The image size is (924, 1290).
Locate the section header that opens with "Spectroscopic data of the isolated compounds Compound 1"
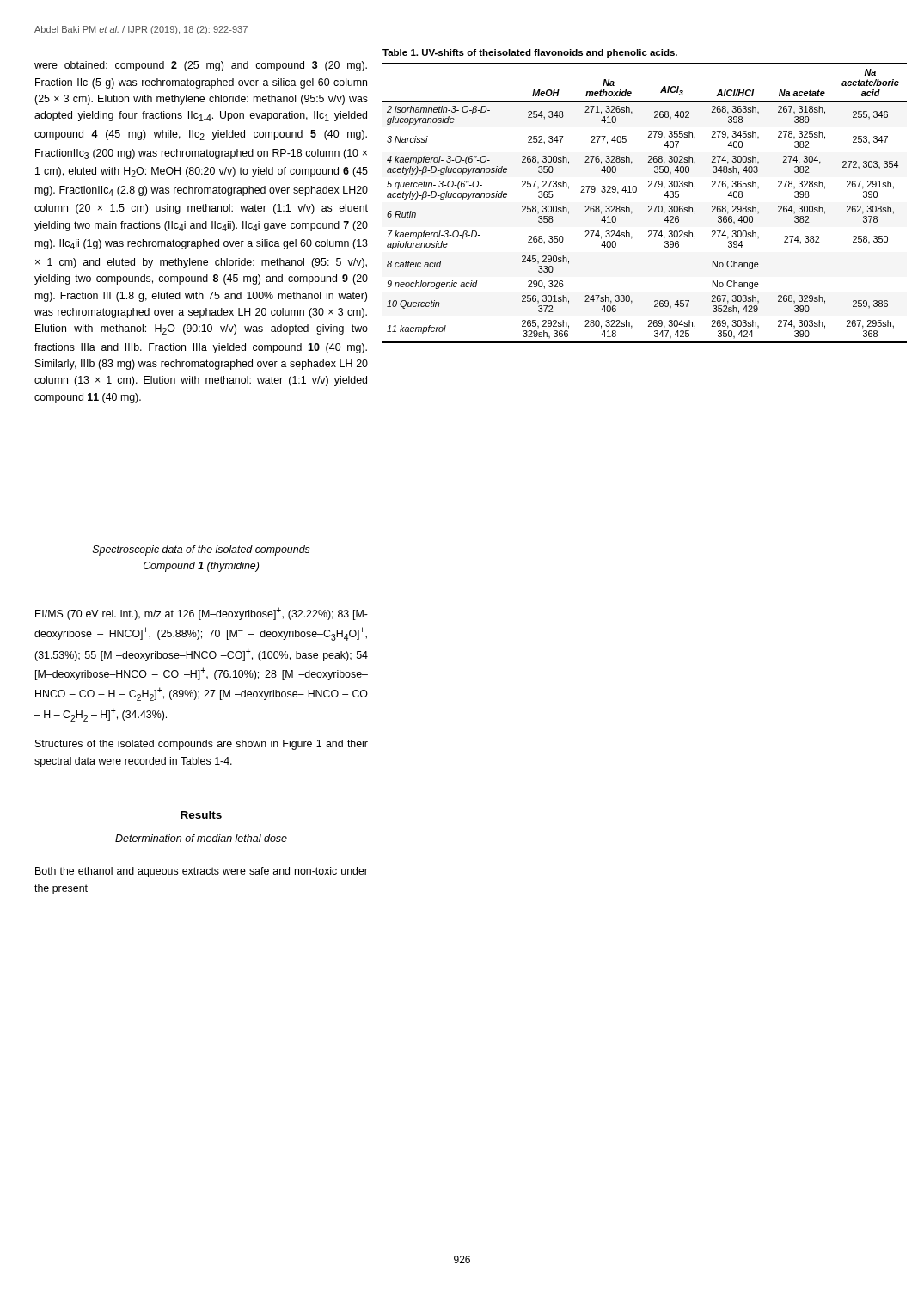coord(201,558)
